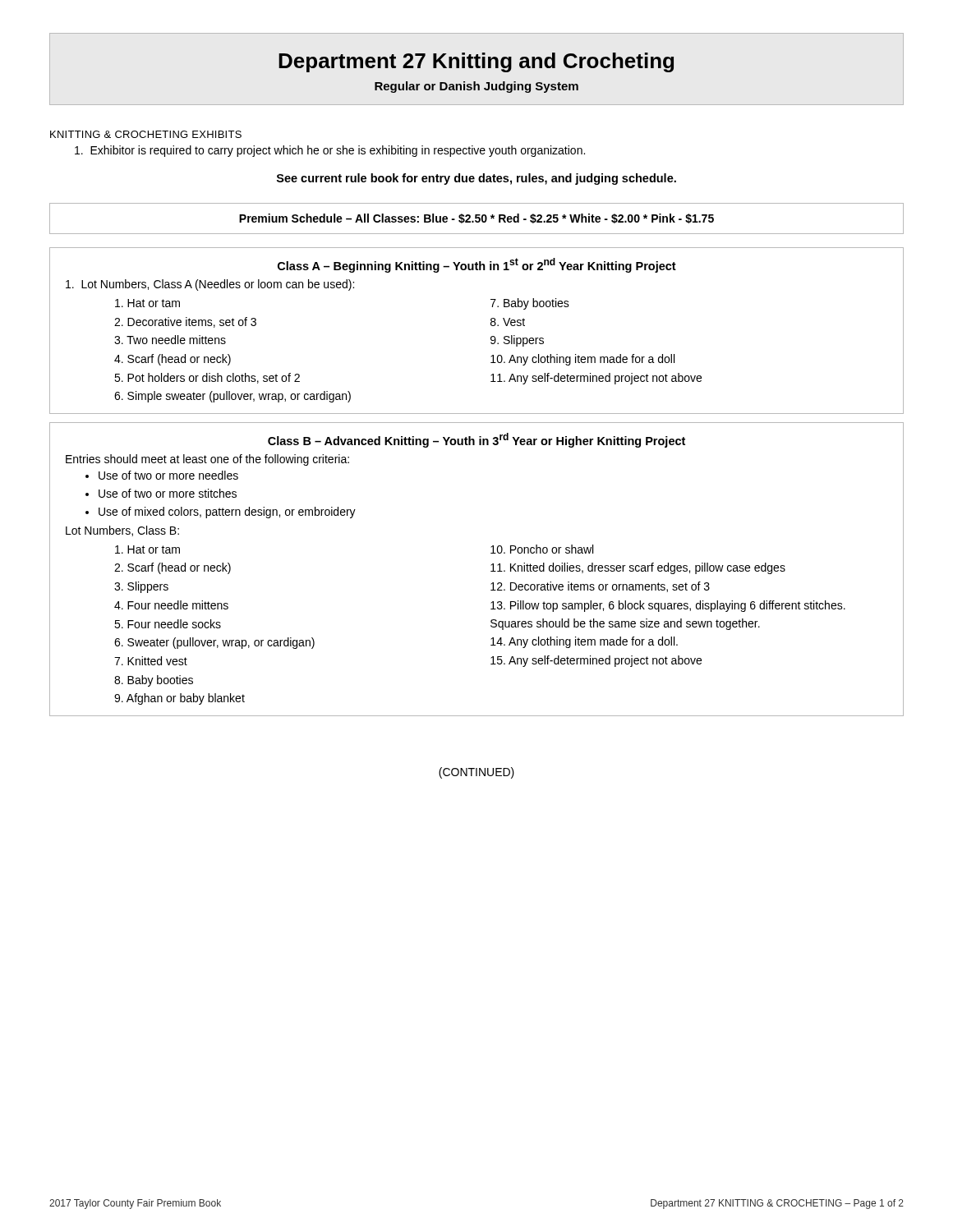This screenshot has height=1232, width=953.
Task: Select the list item that says "Use of mixed colors, pattern design, or"
Action: [227, 512]
